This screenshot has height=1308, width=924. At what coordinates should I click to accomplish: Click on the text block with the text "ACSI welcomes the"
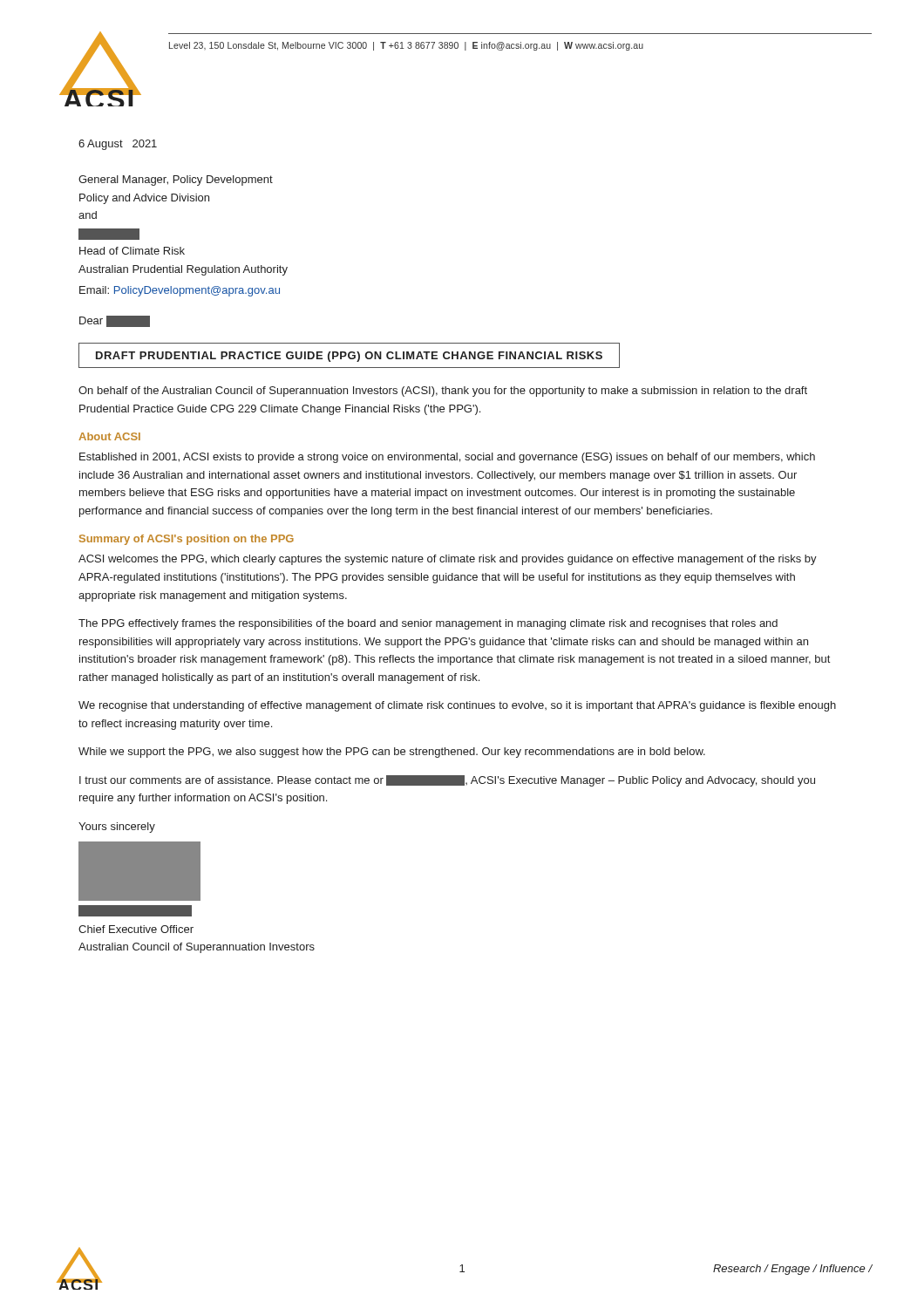pos(447,577)
